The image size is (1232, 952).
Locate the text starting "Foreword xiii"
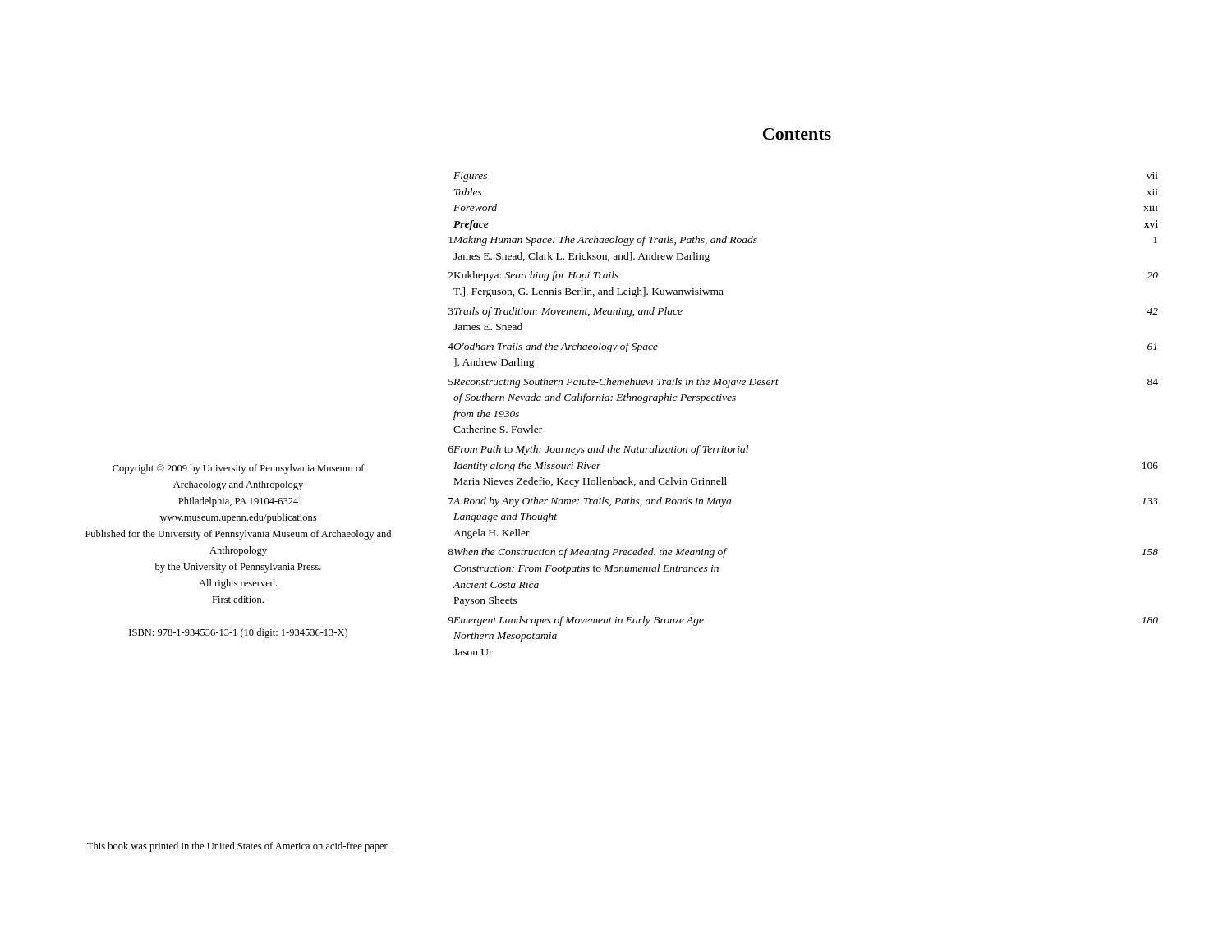[470, 207]
